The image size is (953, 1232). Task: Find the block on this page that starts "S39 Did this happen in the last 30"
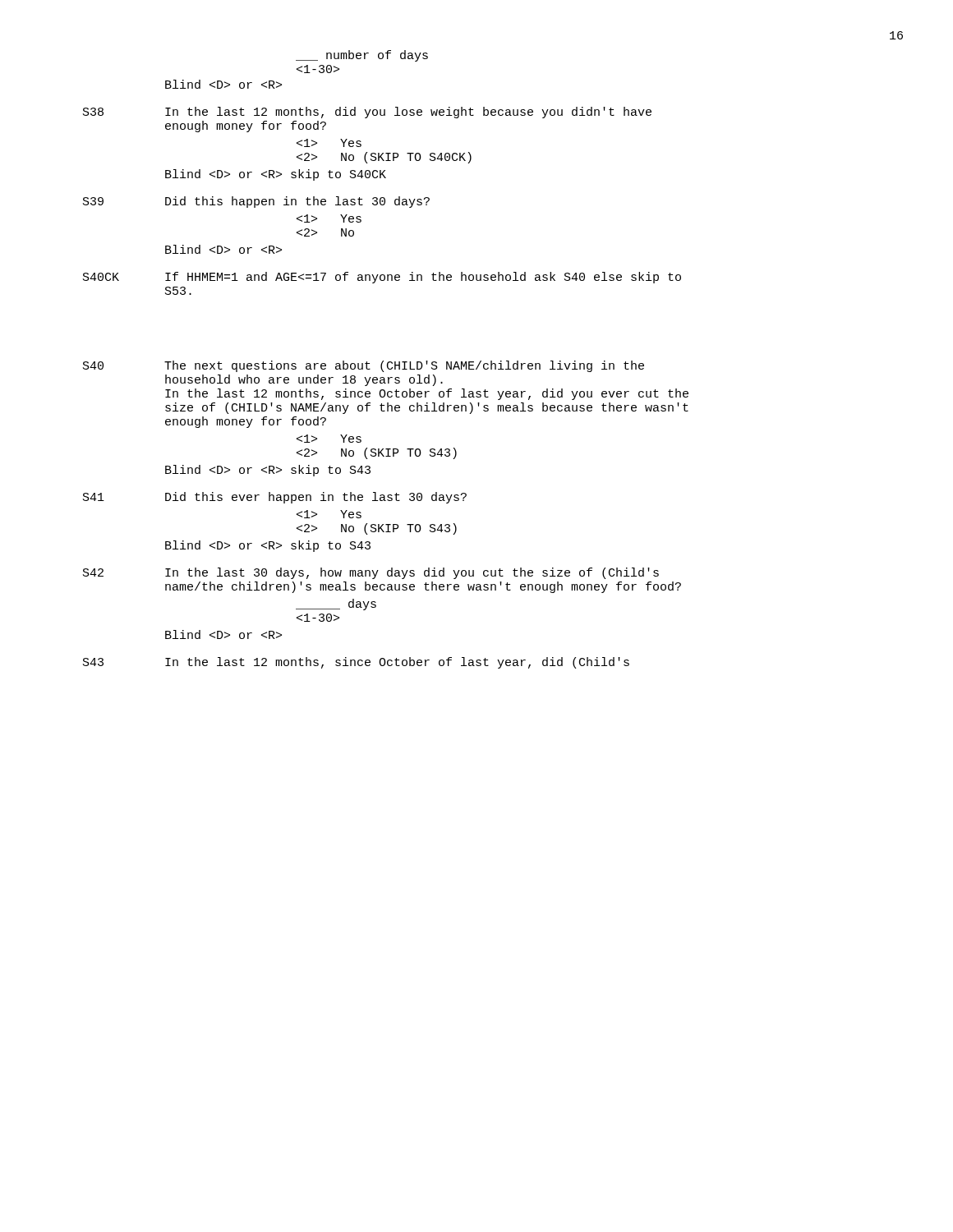(256, 202)
